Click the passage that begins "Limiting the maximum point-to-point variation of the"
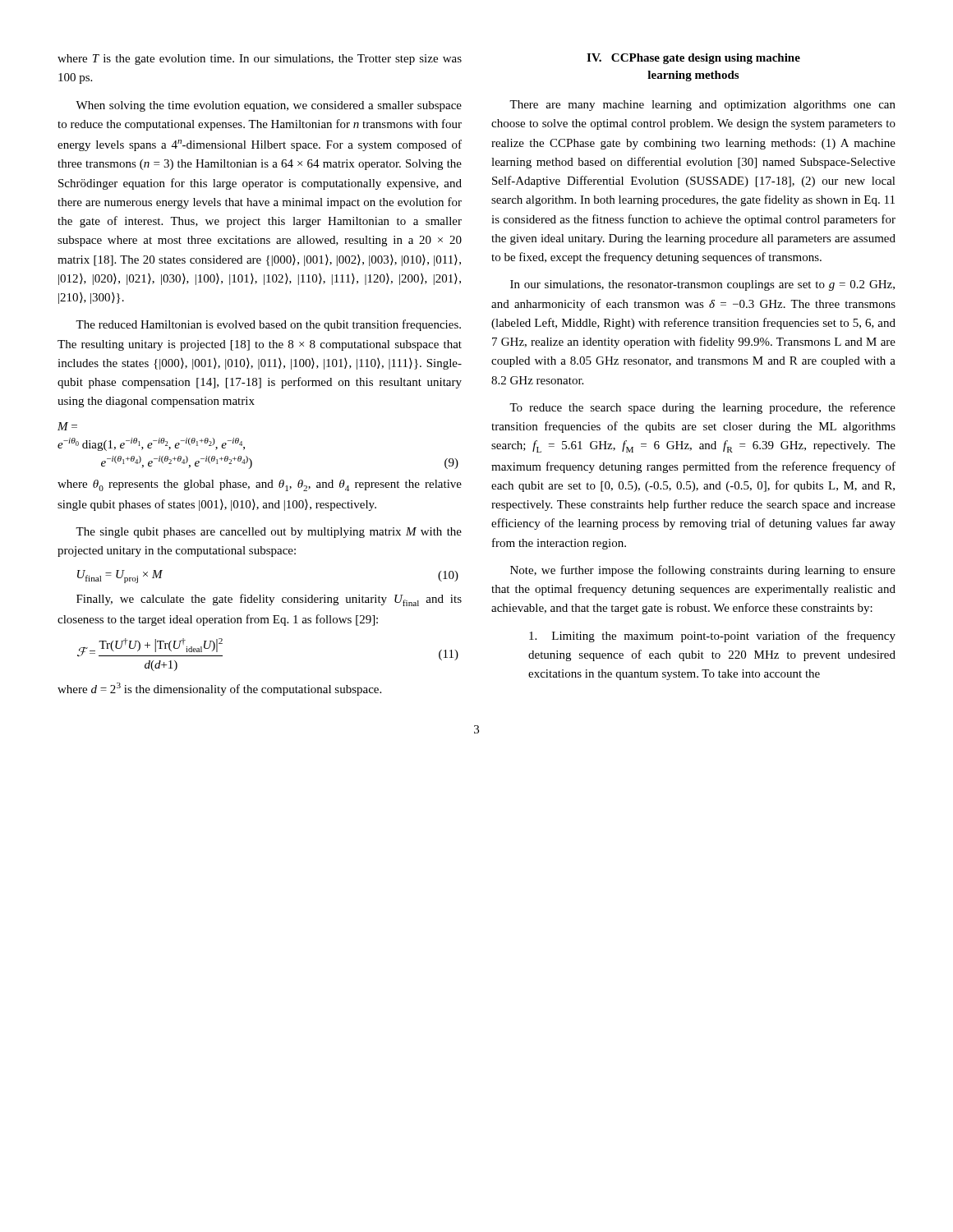The image size is (953, 1232). 712,655
